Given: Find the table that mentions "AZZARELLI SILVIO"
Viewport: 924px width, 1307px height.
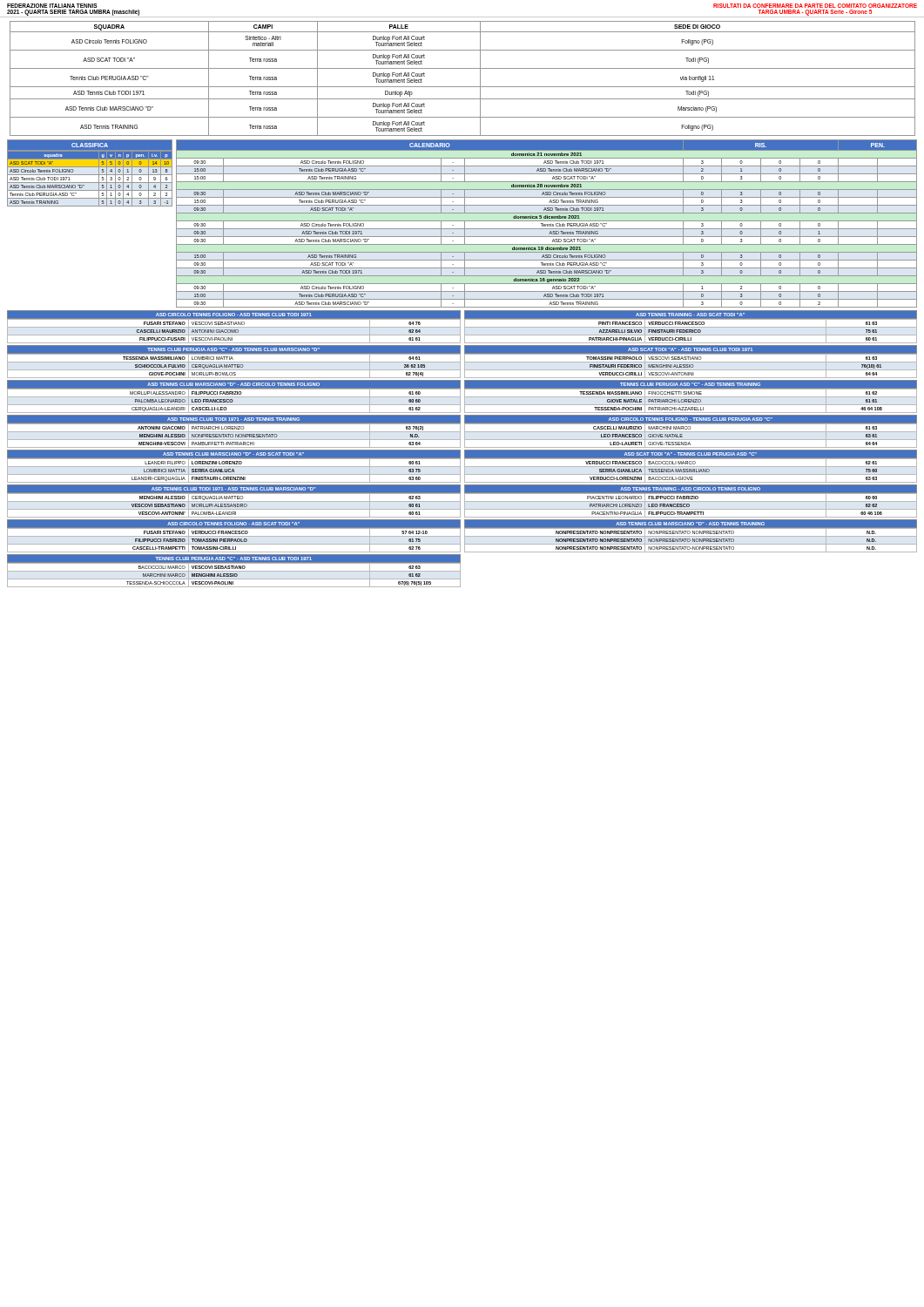Looking at the screenshot, I should click(x=690, y=327).
